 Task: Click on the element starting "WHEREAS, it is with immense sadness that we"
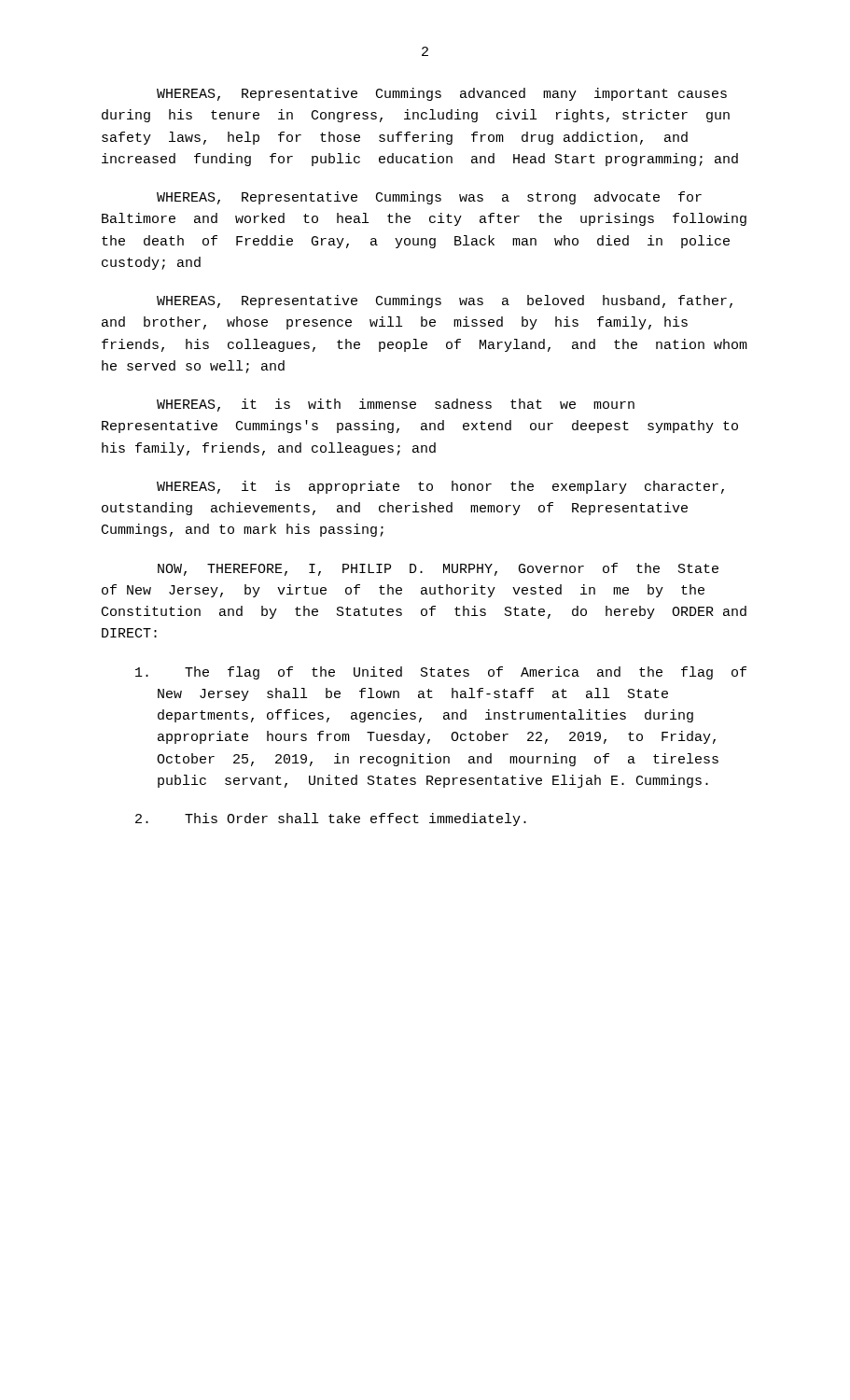click(420, 427)
